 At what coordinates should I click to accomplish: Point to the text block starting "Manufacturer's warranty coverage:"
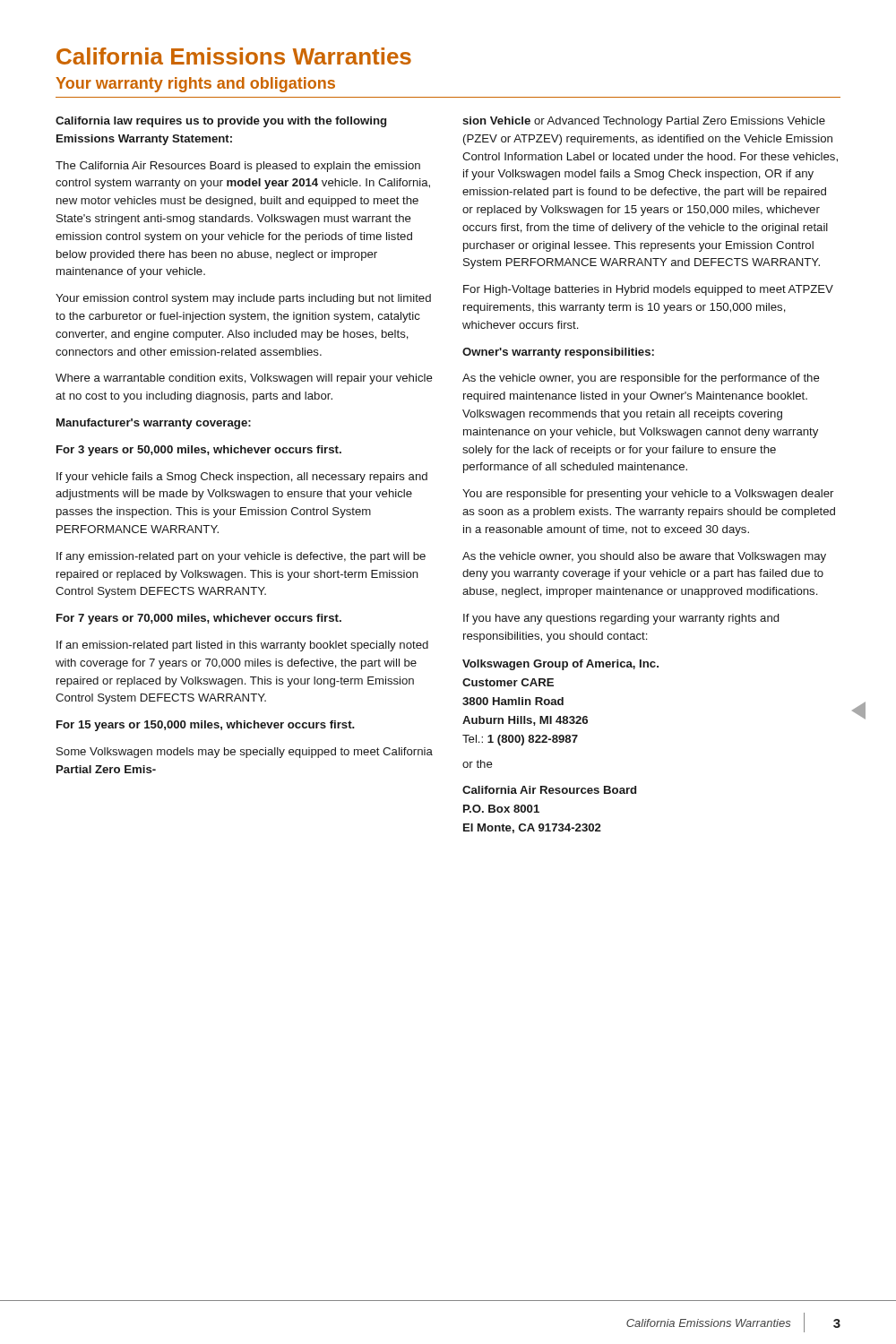click(x=245, y=423)
